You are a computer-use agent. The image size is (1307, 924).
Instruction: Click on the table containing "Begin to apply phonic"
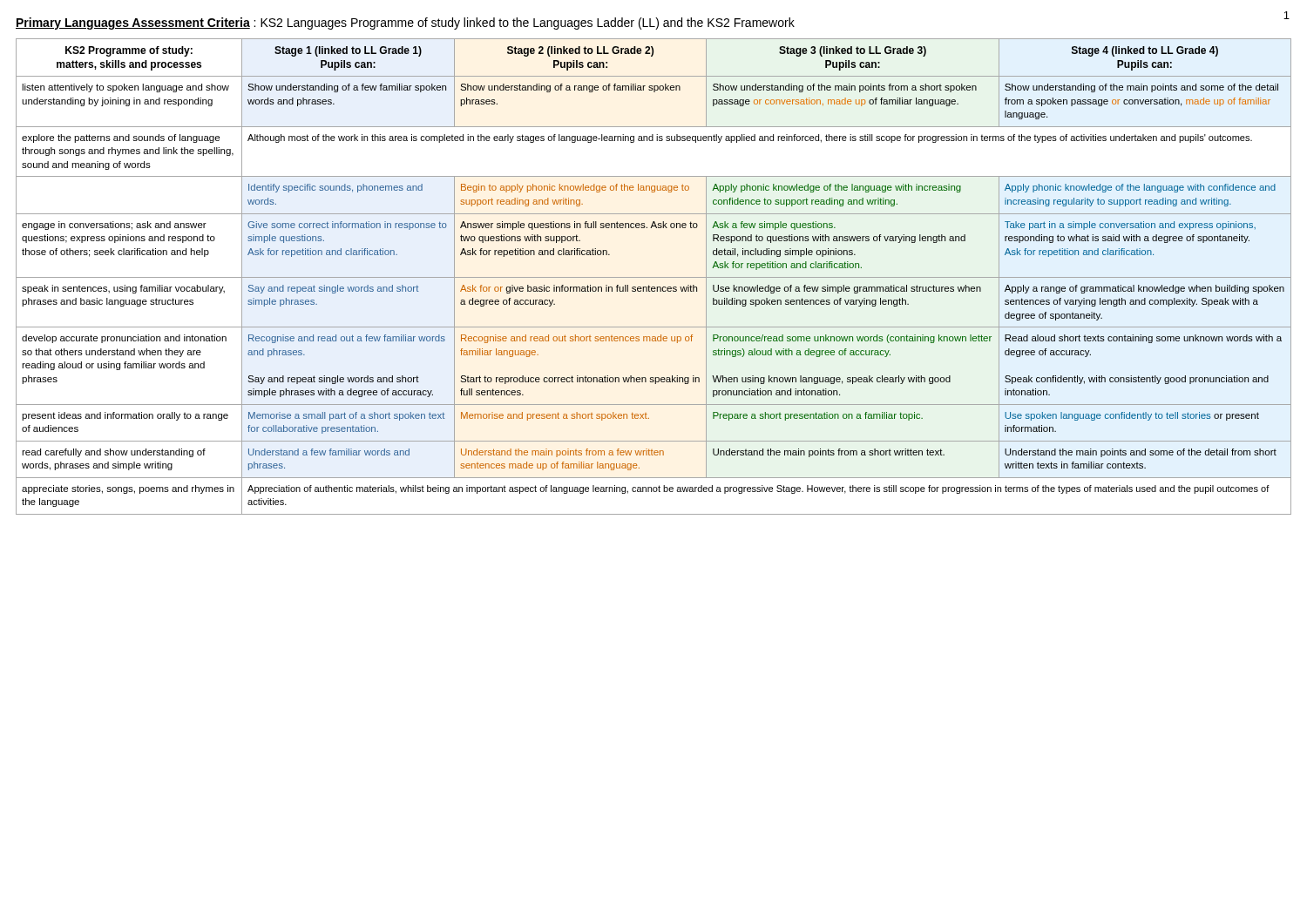pyautogui.click(x=654, y=276)
